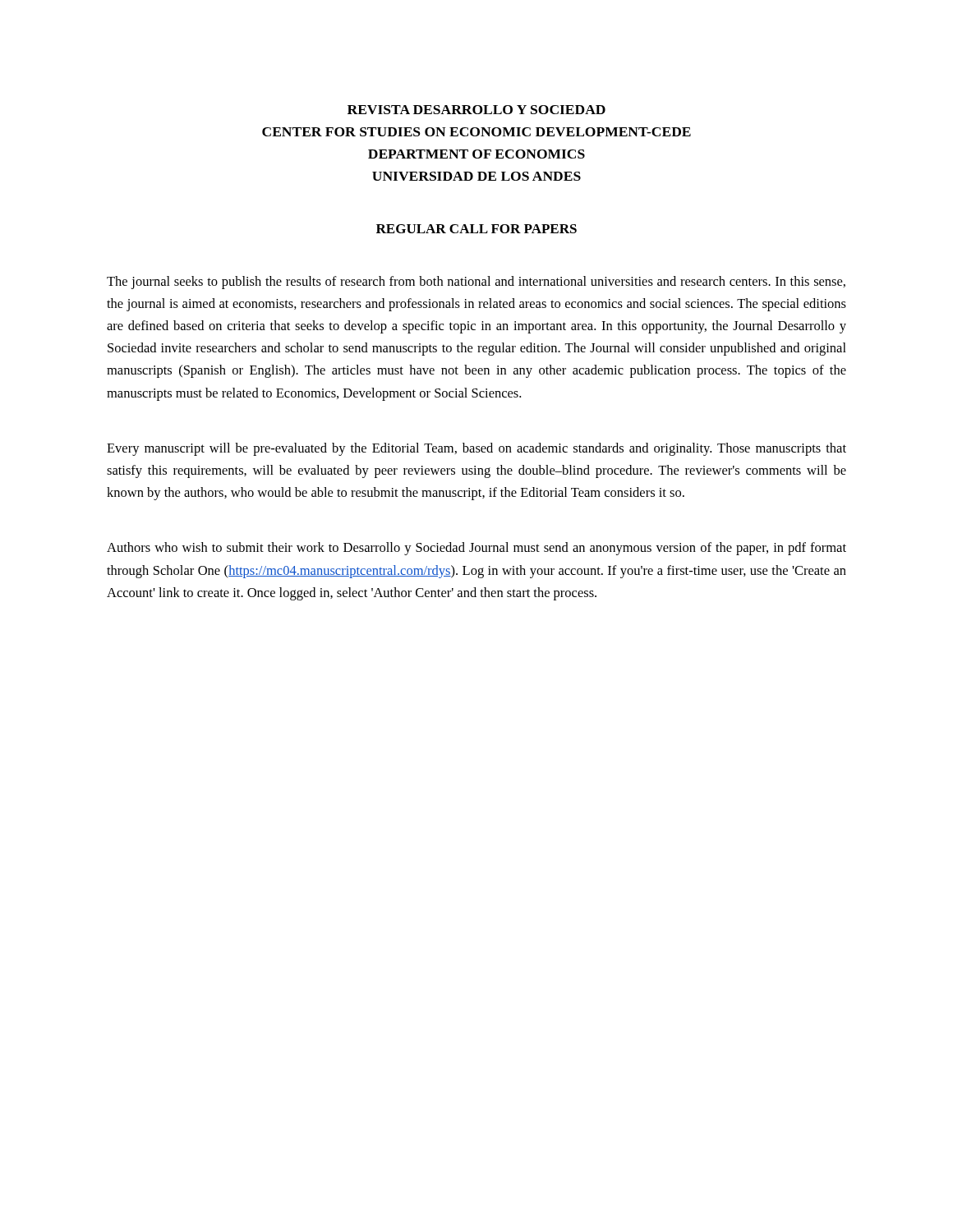
Task: Navigate to the region starting "Every manuscript will"
Action: pos(476,470)
